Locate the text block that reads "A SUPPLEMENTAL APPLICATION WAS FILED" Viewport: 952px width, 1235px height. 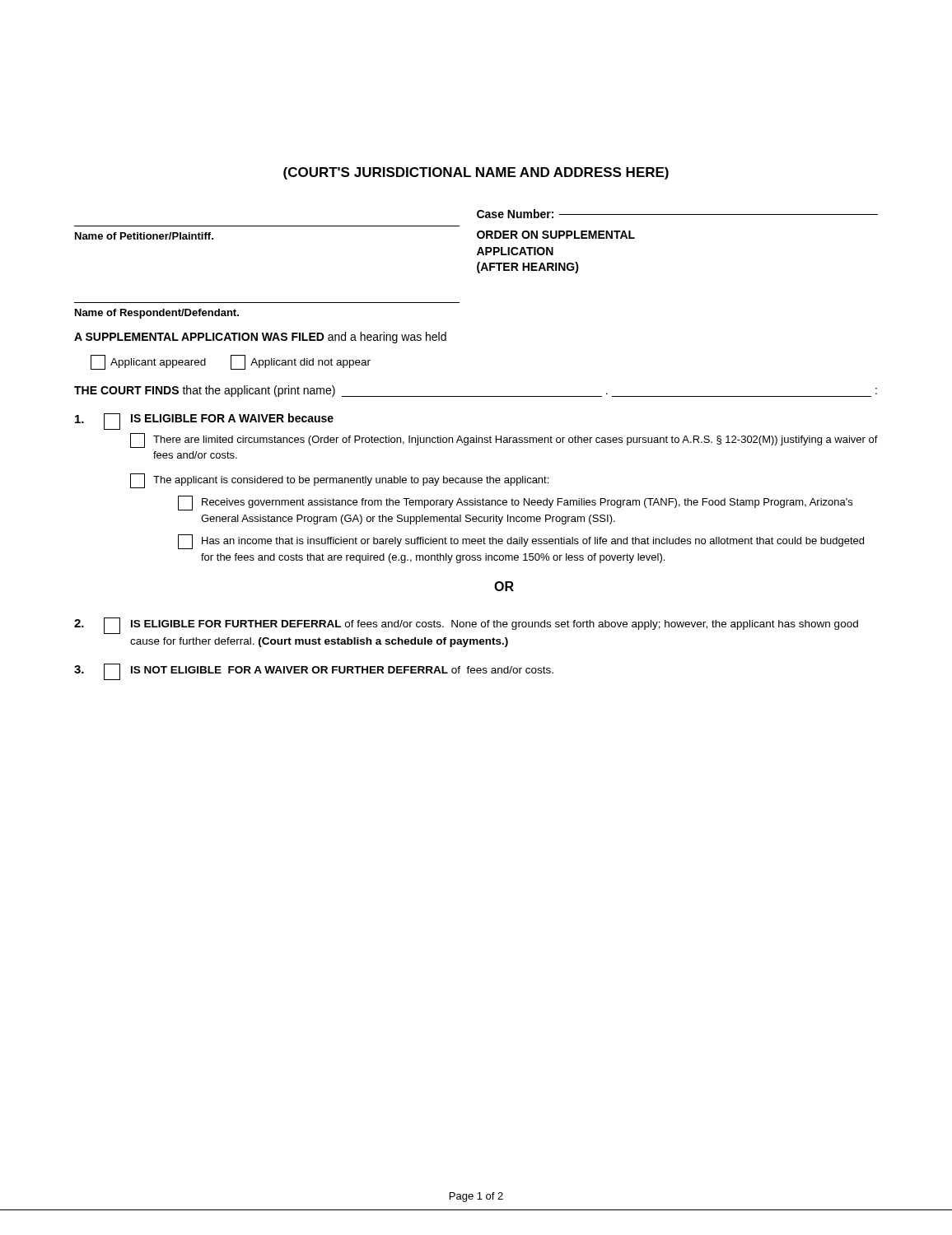[260, 337]
